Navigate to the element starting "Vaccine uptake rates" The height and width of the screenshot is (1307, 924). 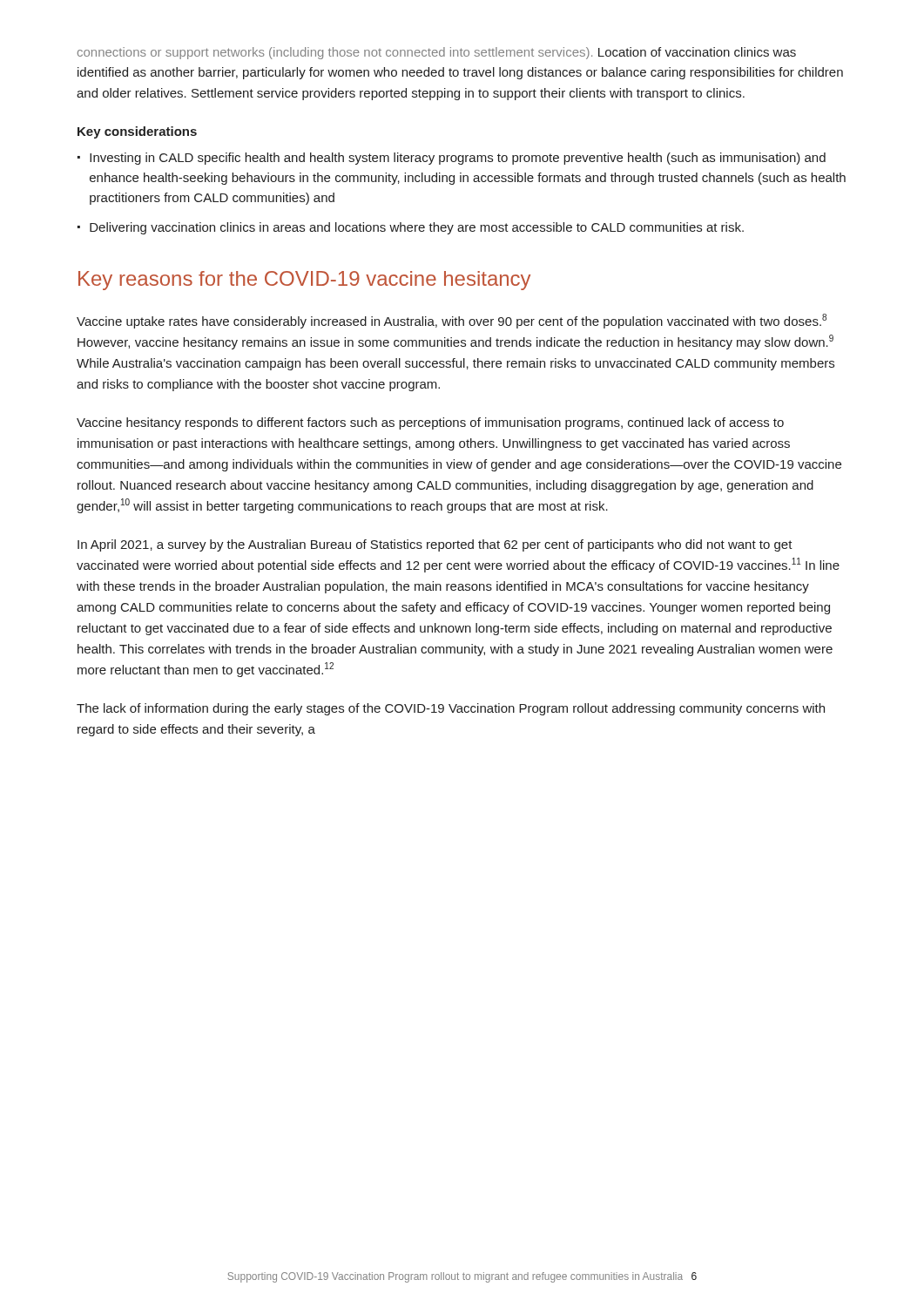click(x=456, y=352)
